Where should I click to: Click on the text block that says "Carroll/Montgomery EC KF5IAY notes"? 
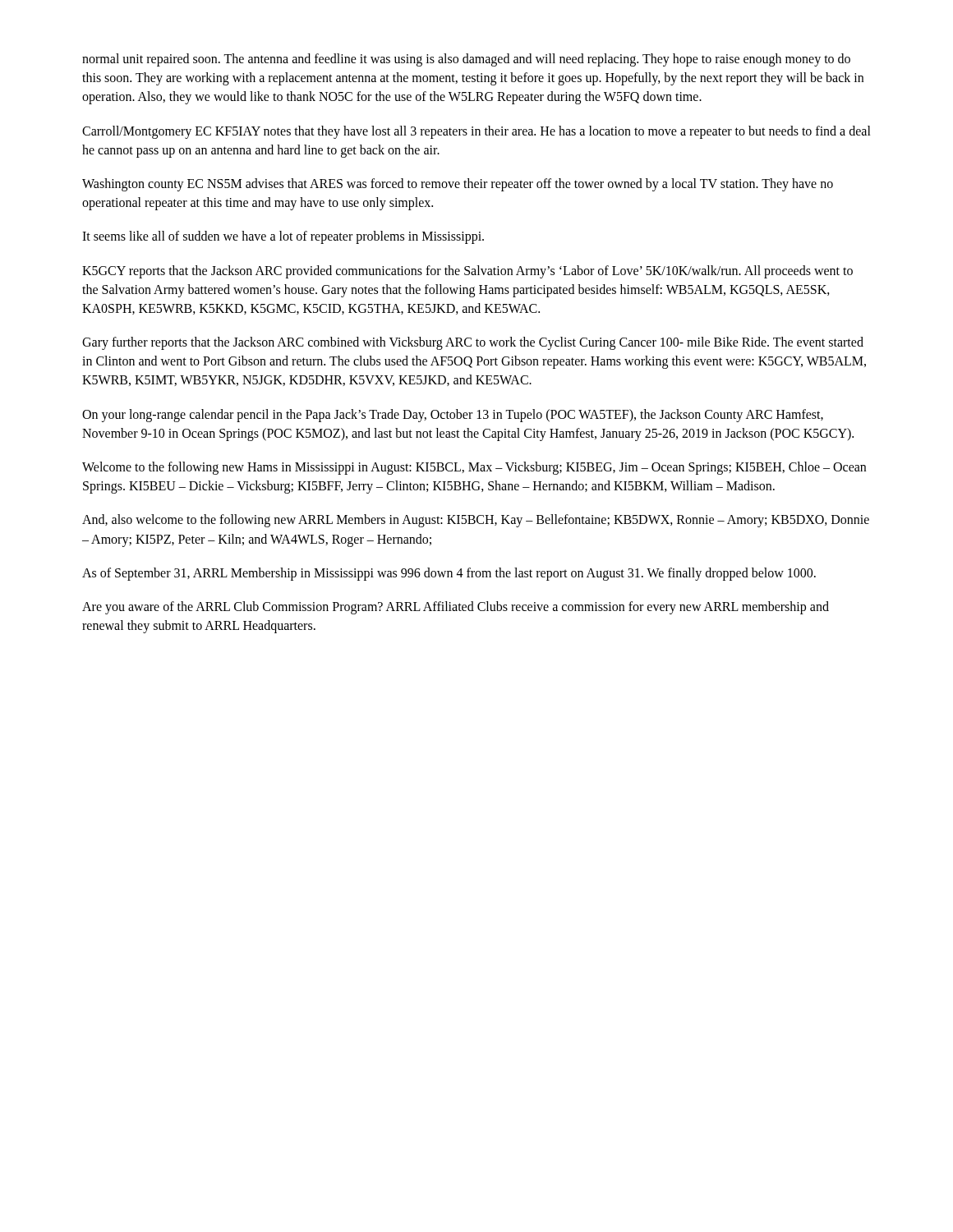[x=476, y=140]
